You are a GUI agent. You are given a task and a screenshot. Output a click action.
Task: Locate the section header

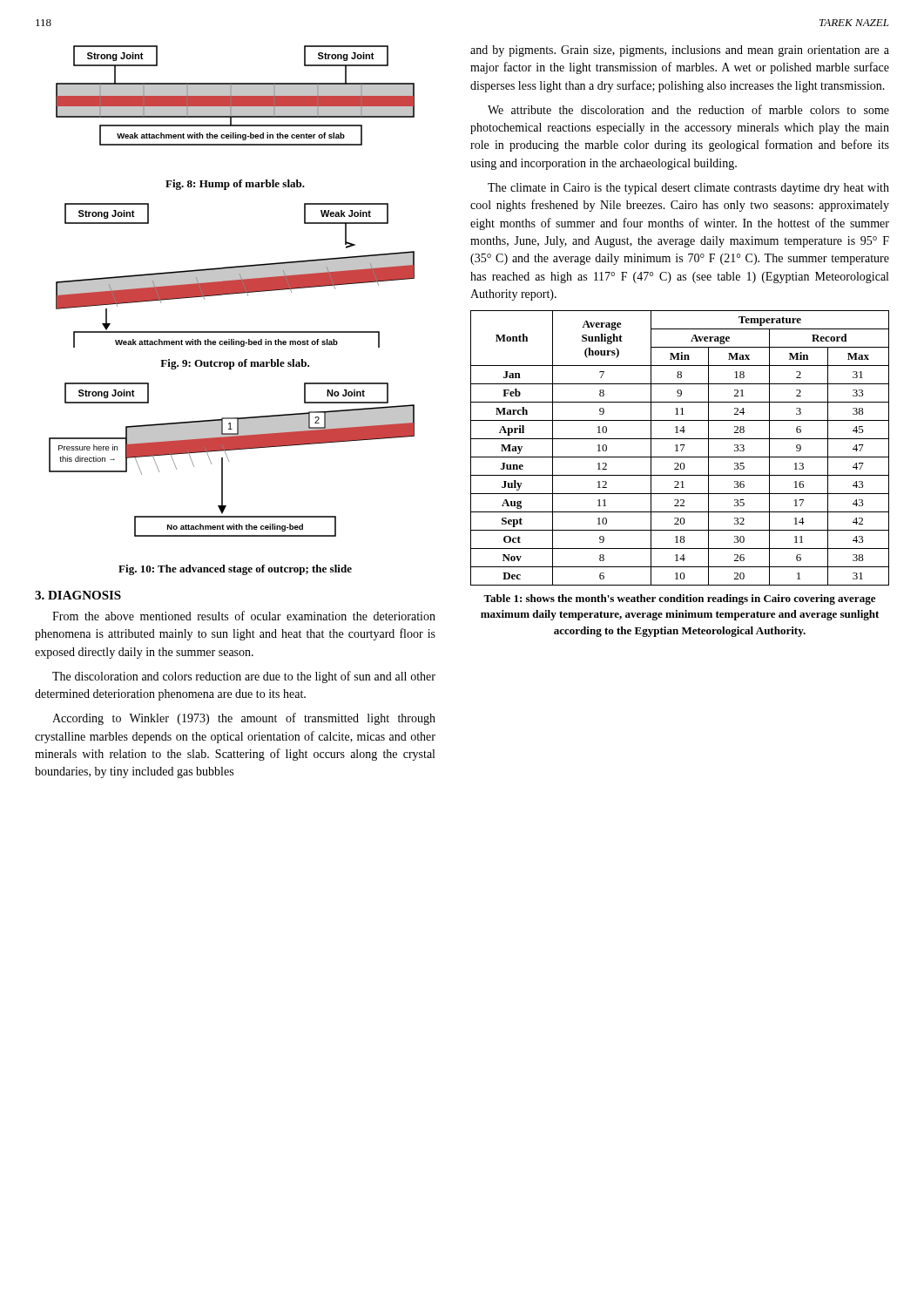78,595
